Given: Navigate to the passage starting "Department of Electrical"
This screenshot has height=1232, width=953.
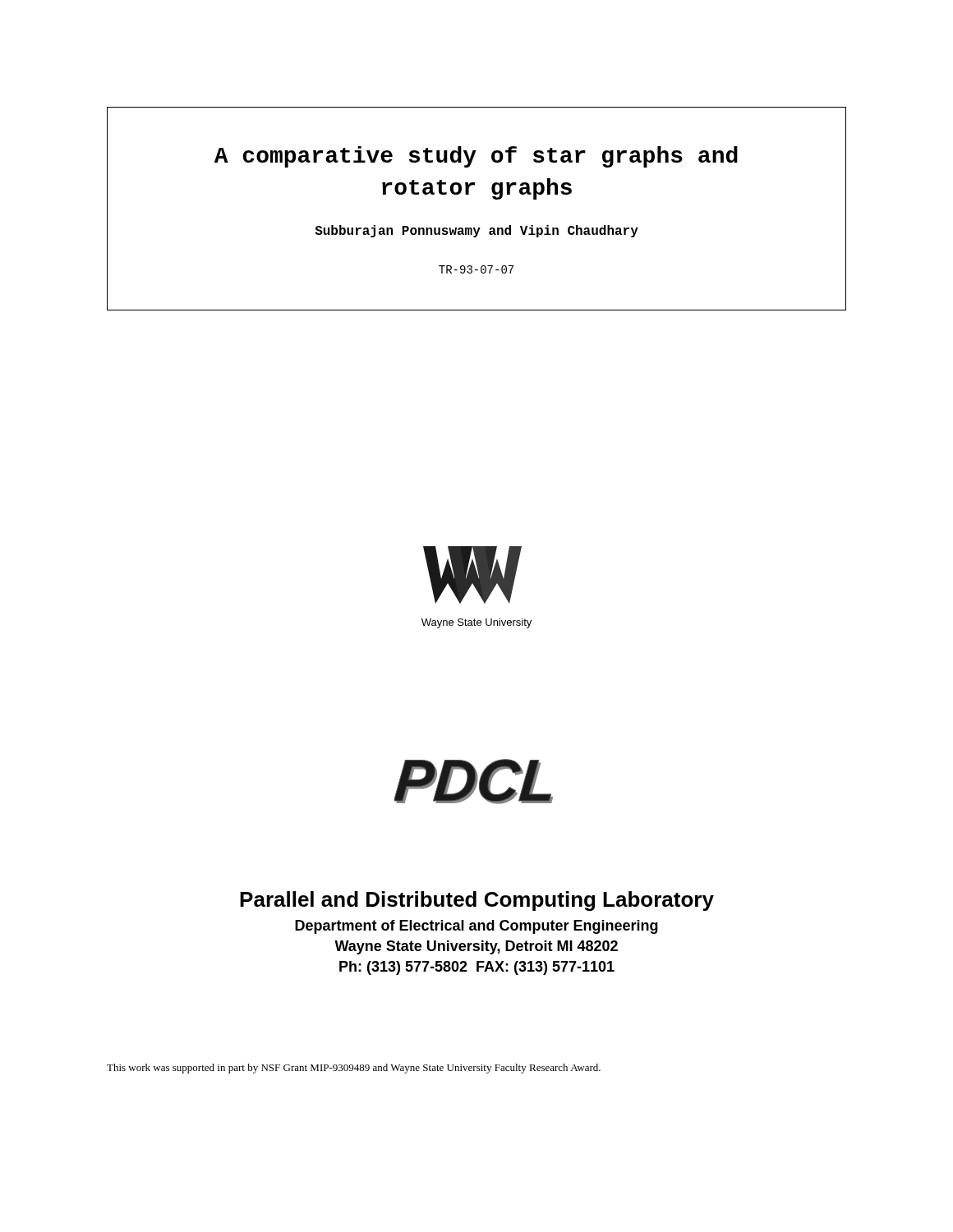Looking at the screenshot, I should click(476, 926).
